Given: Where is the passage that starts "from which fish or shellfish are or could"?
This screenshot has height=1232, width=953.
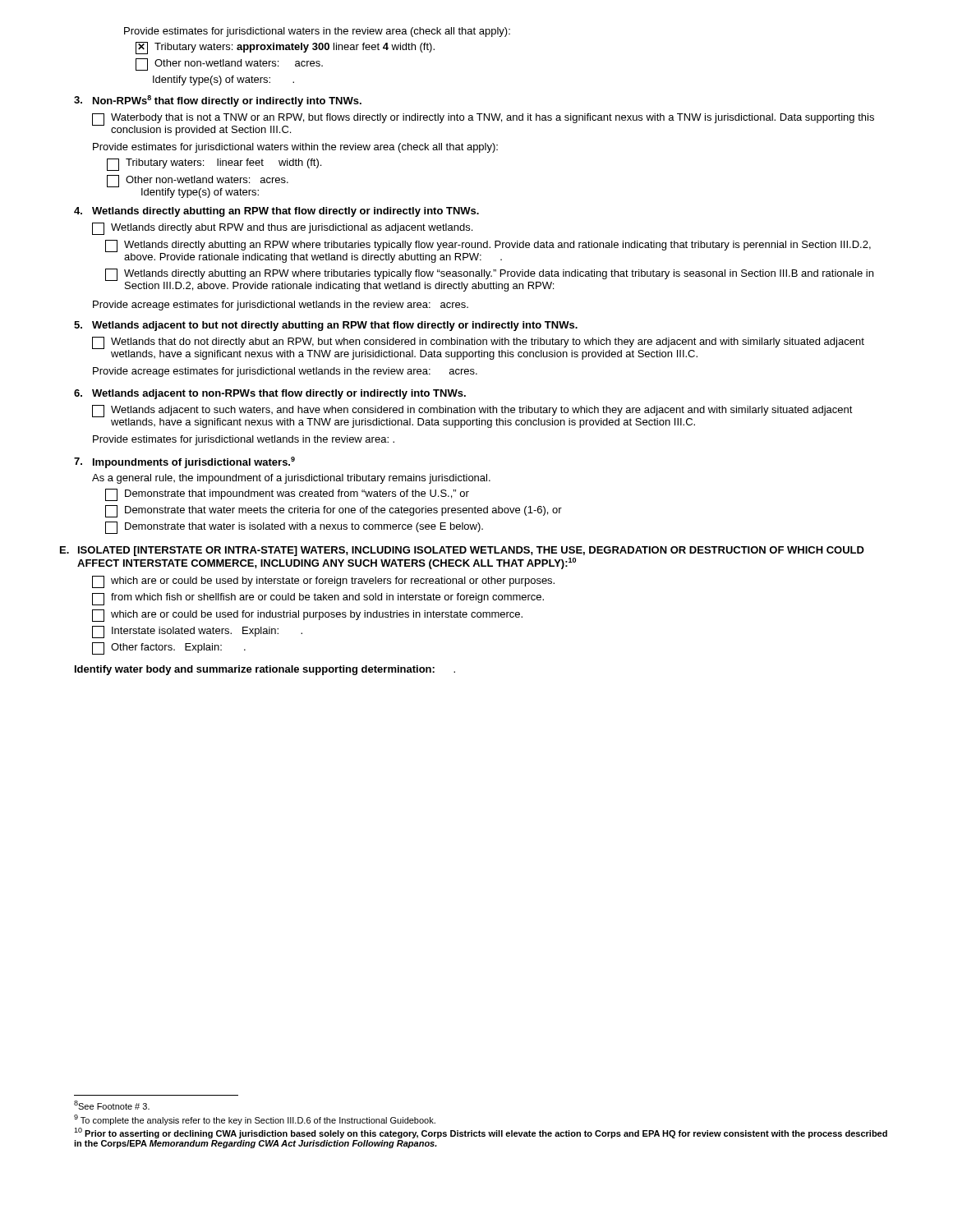Looking at the screenshot, I should point(318,598).
